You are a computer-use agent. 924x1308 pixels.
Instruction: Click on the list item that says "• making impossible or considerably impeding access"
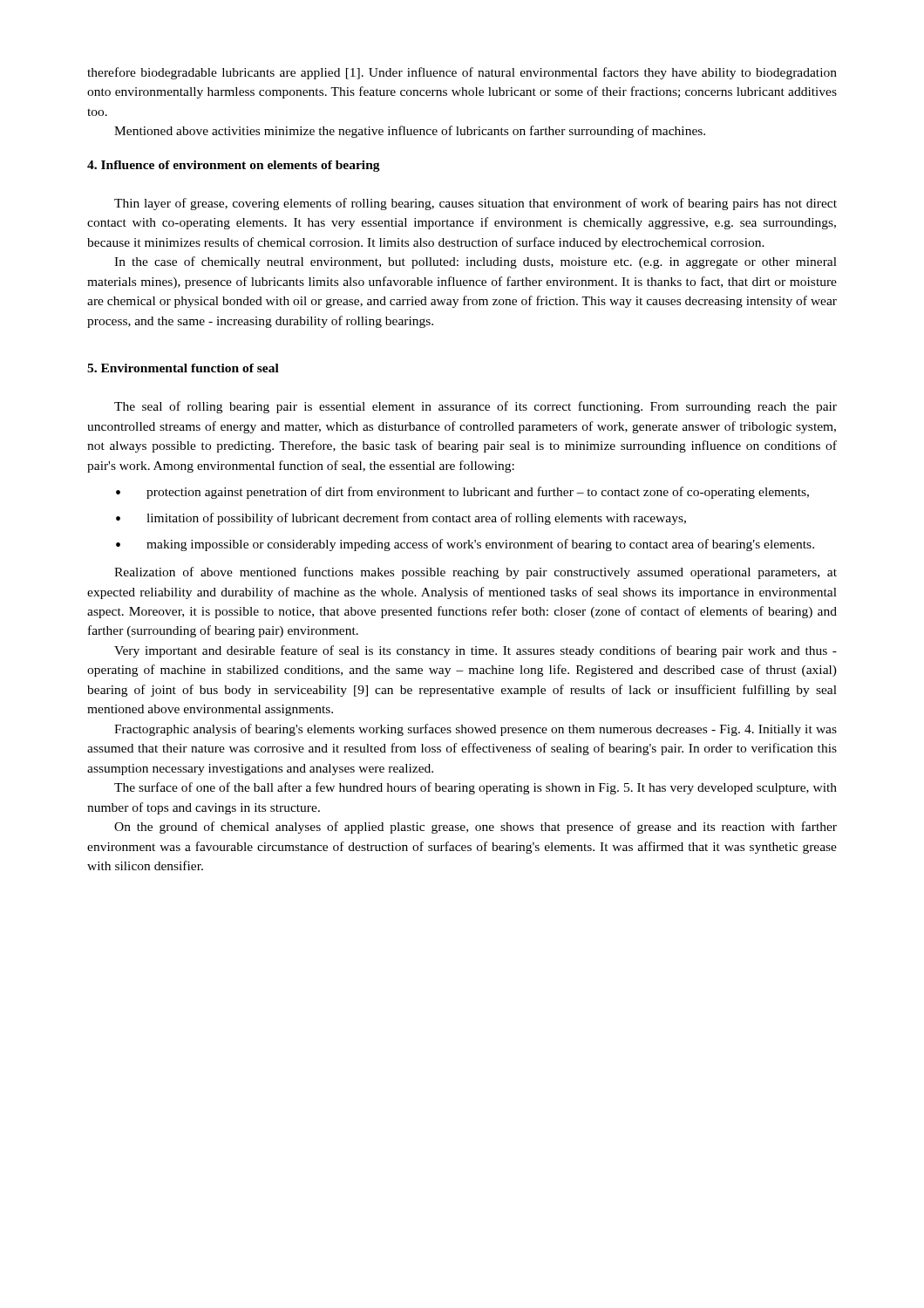click(x=476, y=545)
